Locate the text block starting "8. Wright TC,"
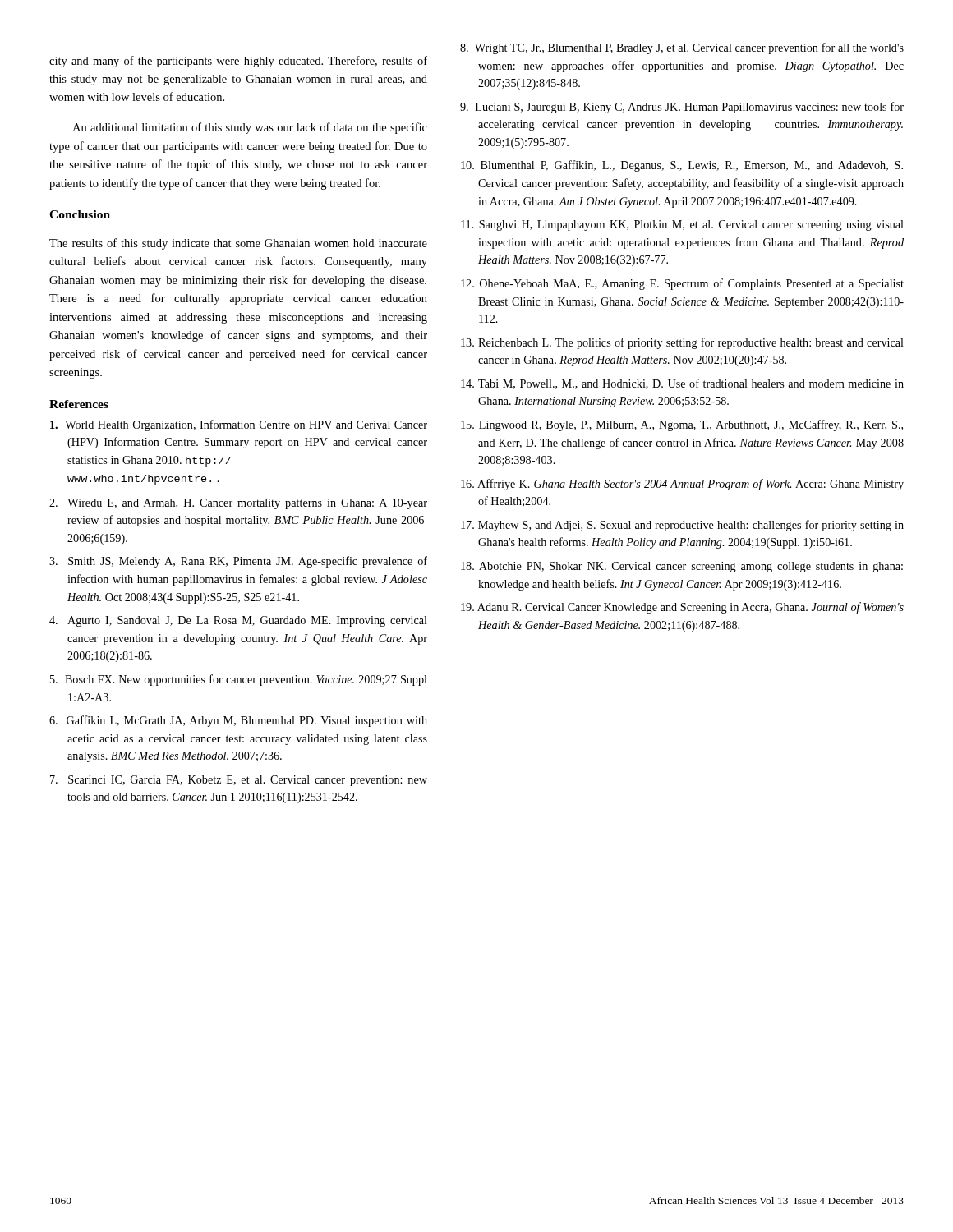Viewport: 953px width, 1232px height. 682,66
